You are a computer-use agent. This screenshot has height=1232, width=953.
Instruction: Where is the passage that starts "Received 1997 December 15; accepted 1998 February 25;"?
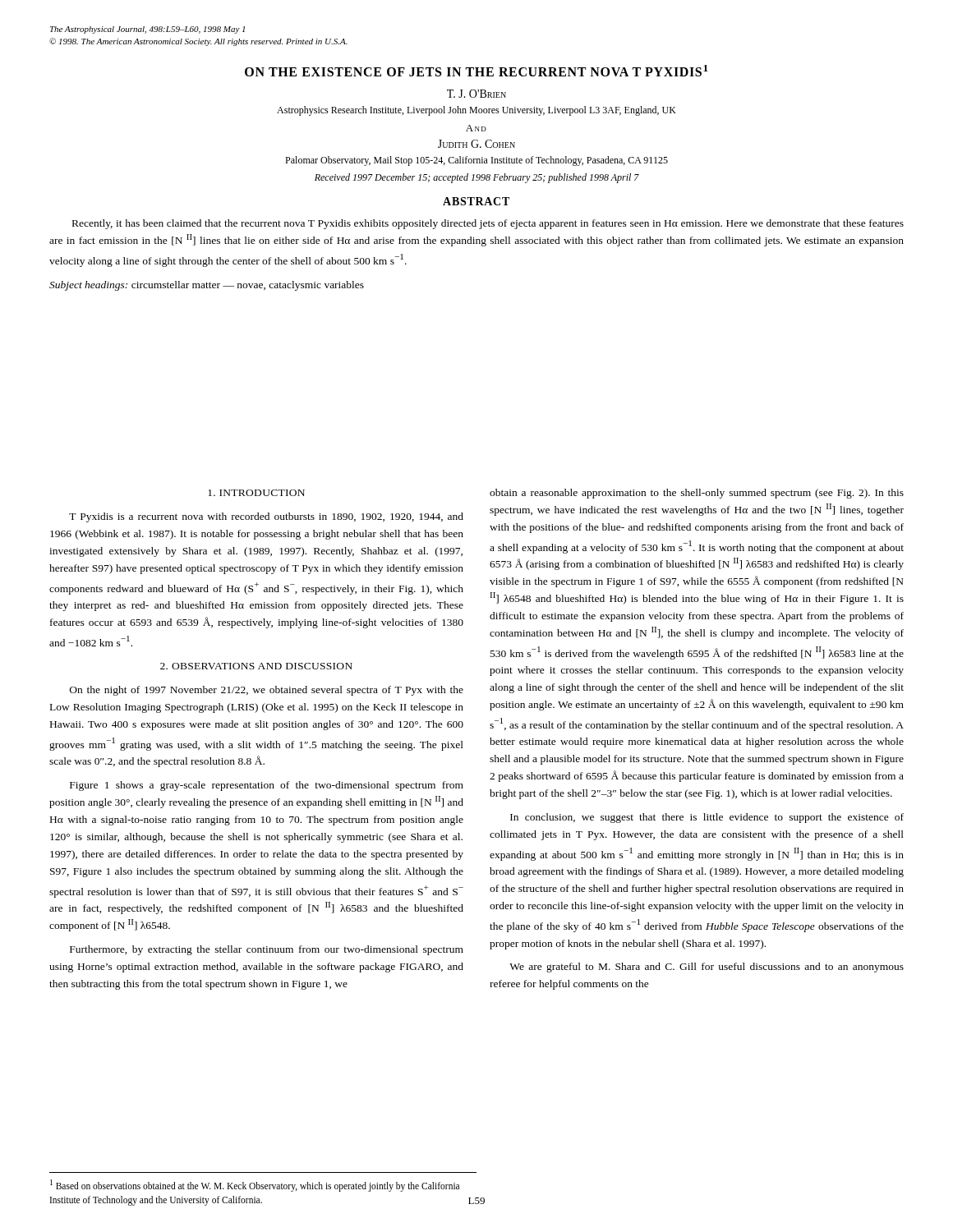click(x=476, y=178)
